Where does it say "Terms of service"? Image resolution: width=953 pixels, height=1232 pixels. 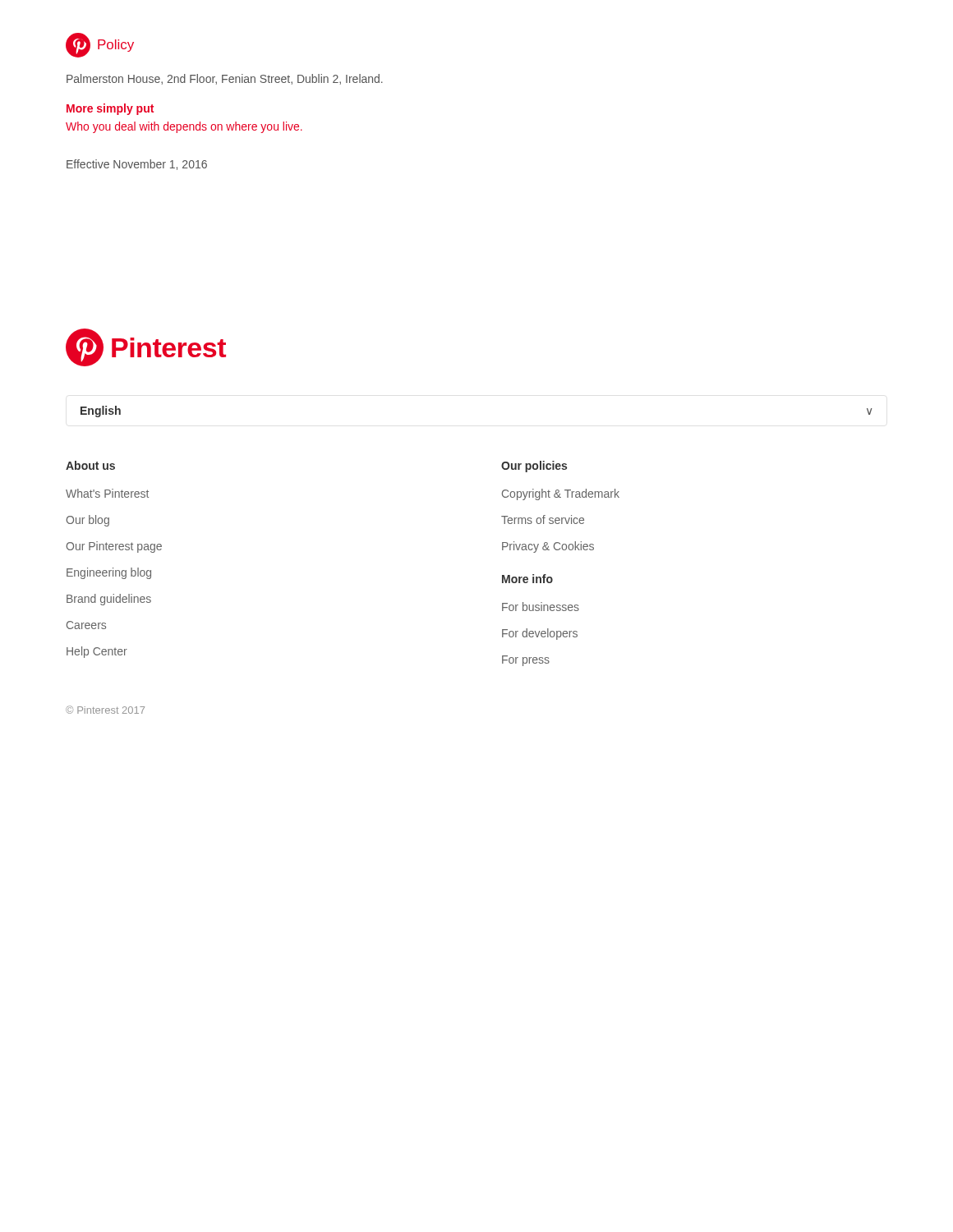pos(543,520)
